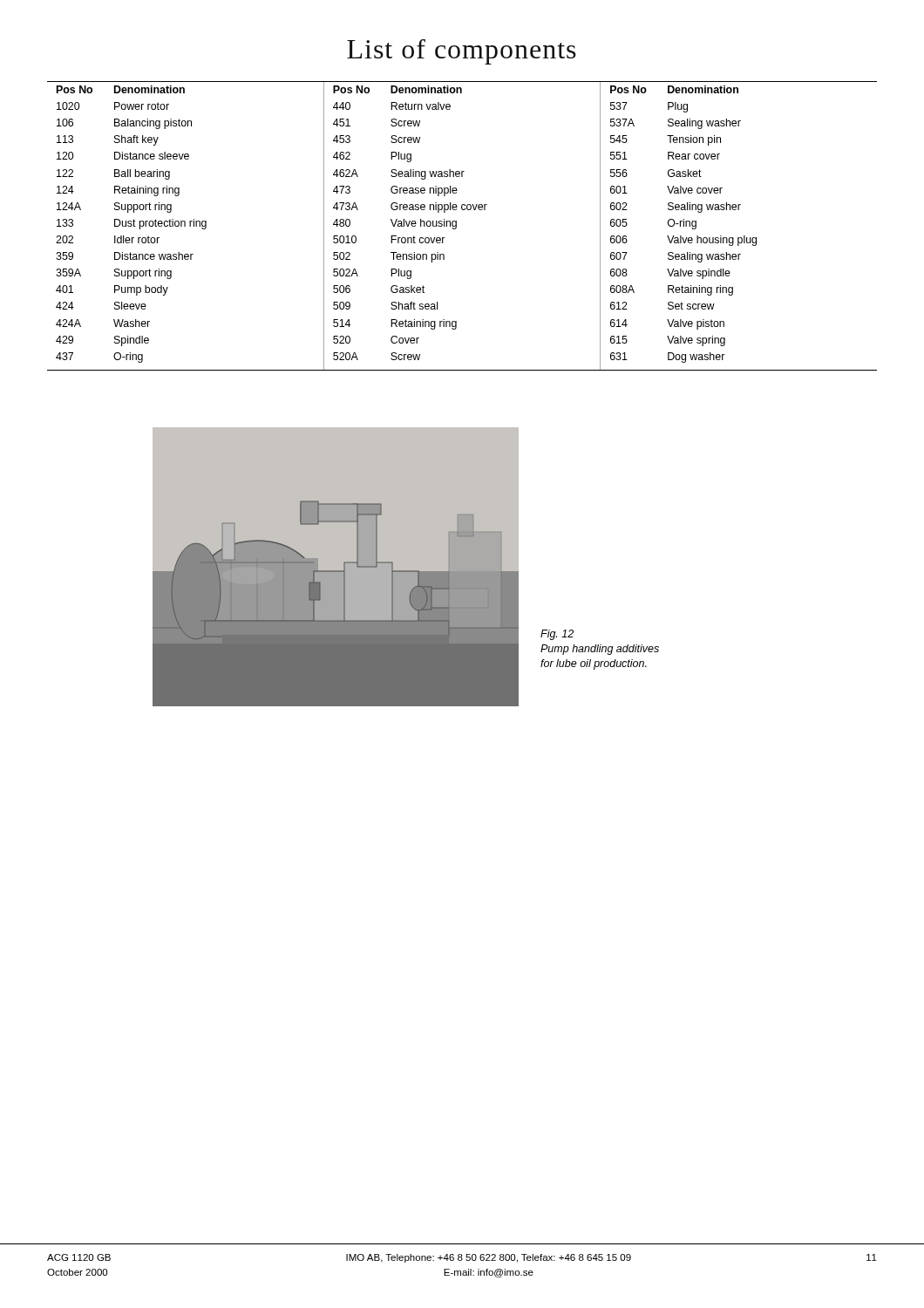Find the photo
The width and height of the screenshot is (924, 1308).
coord(336,567)
